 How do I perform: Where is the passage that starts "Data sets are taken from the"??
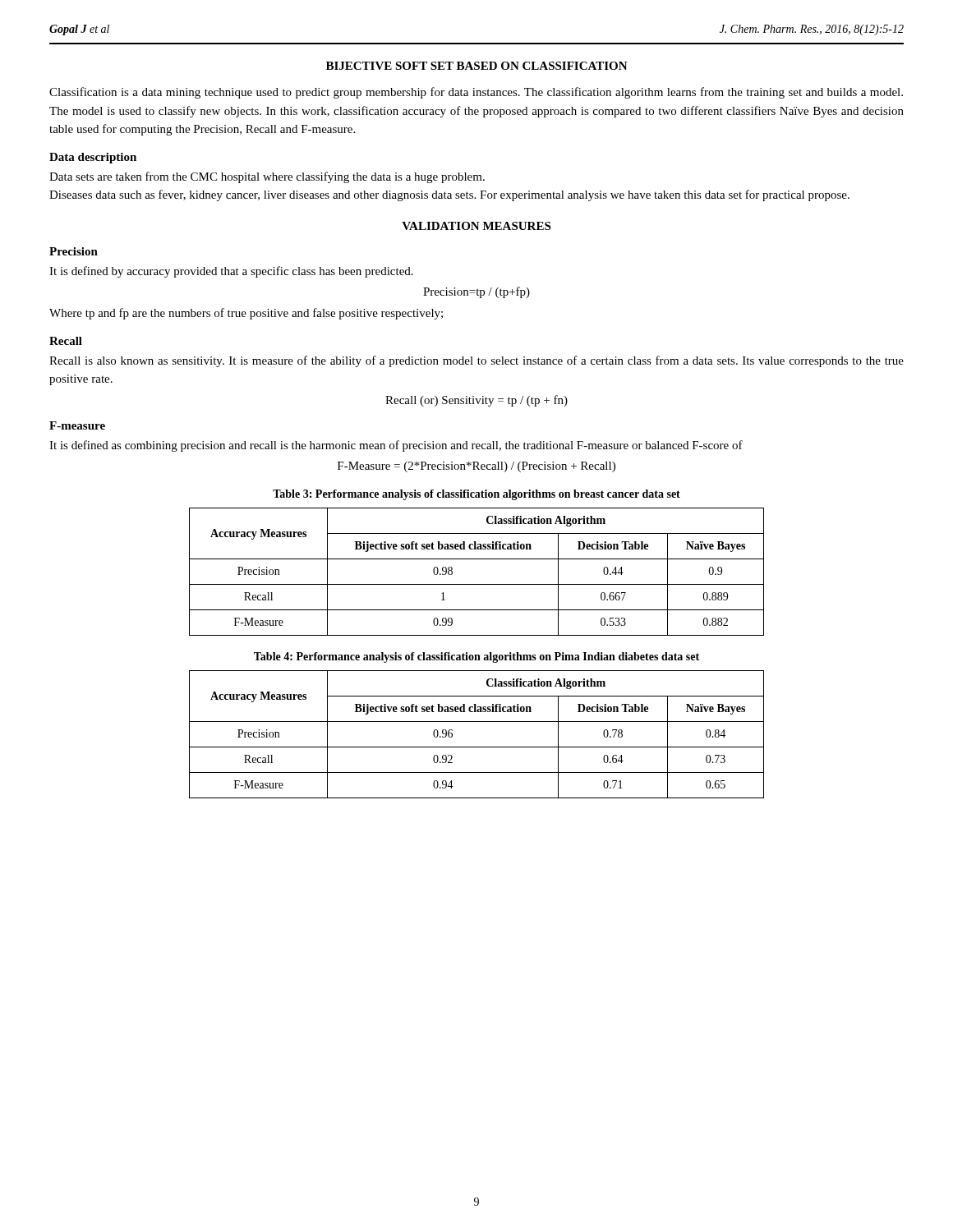tap(450, 185)
